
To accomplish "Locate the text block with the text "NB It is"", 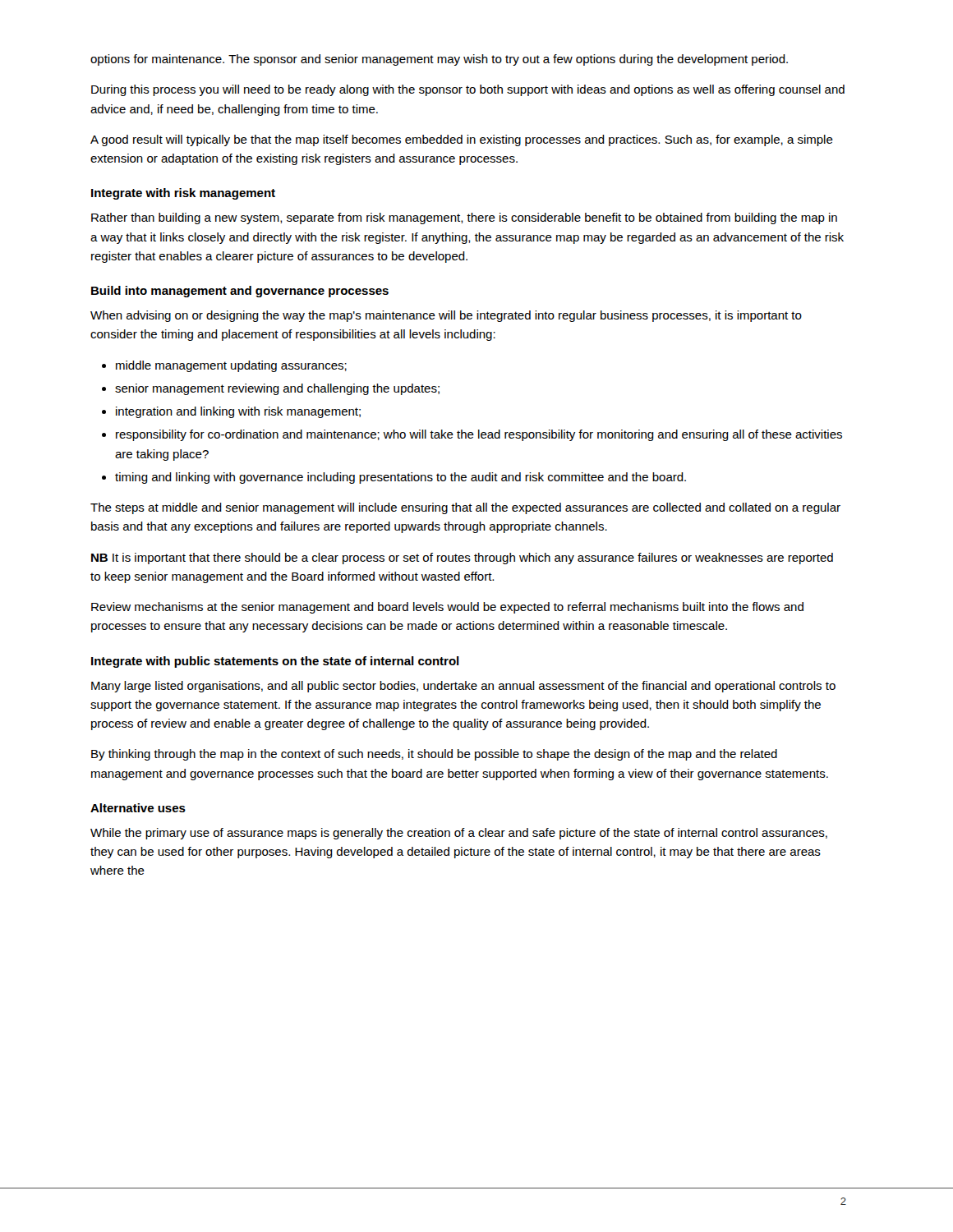I will pos(462,566).
